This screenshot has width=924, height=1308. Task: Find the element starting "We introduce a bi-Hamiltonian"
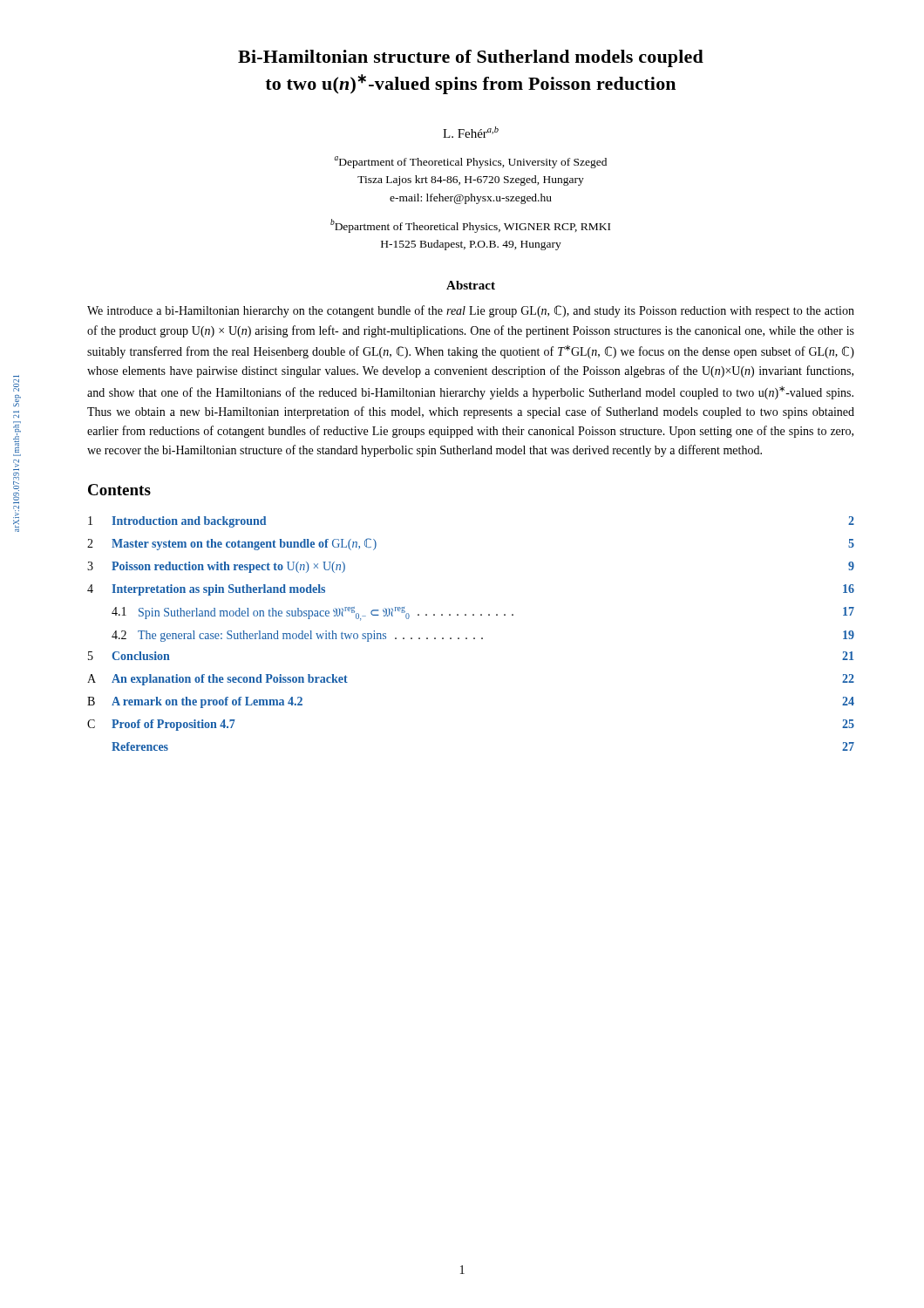471,381
